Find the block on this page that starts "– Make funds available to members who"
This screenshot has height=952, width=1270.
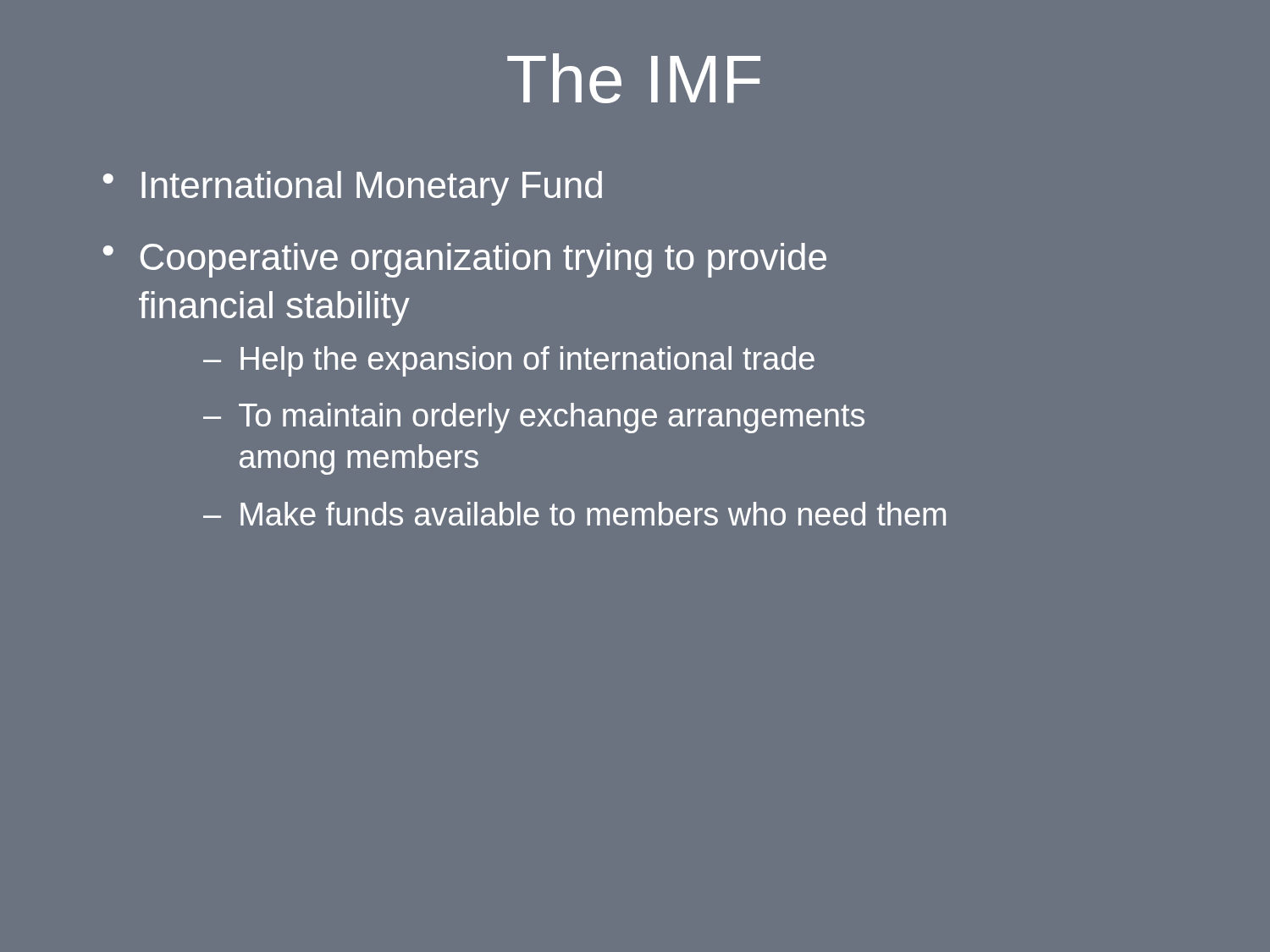tap(576, 515)
